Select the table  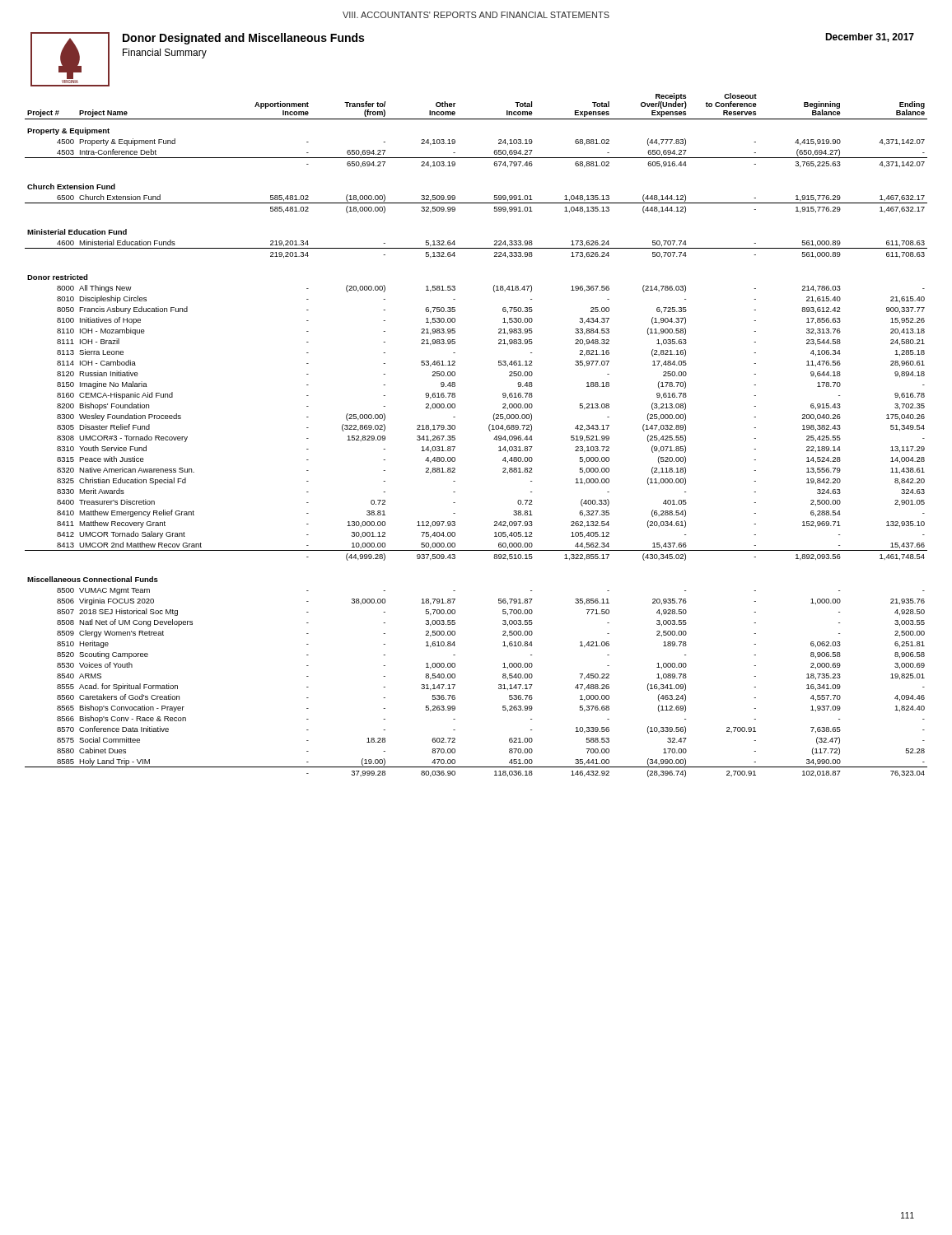coord(476,434)
